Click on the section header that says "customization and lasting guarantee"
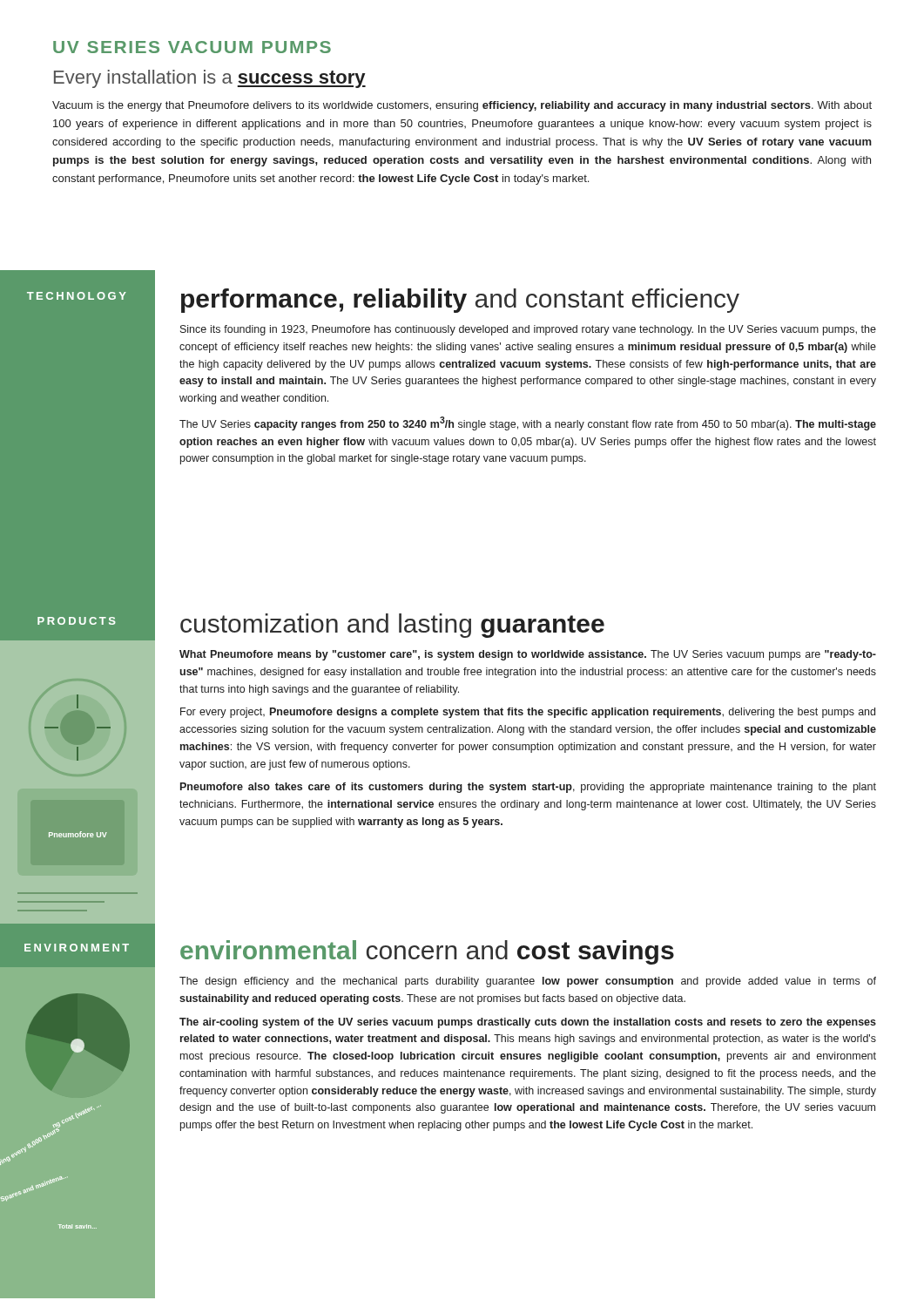The height and width of the screenshot is (1307, 924). 392,623
